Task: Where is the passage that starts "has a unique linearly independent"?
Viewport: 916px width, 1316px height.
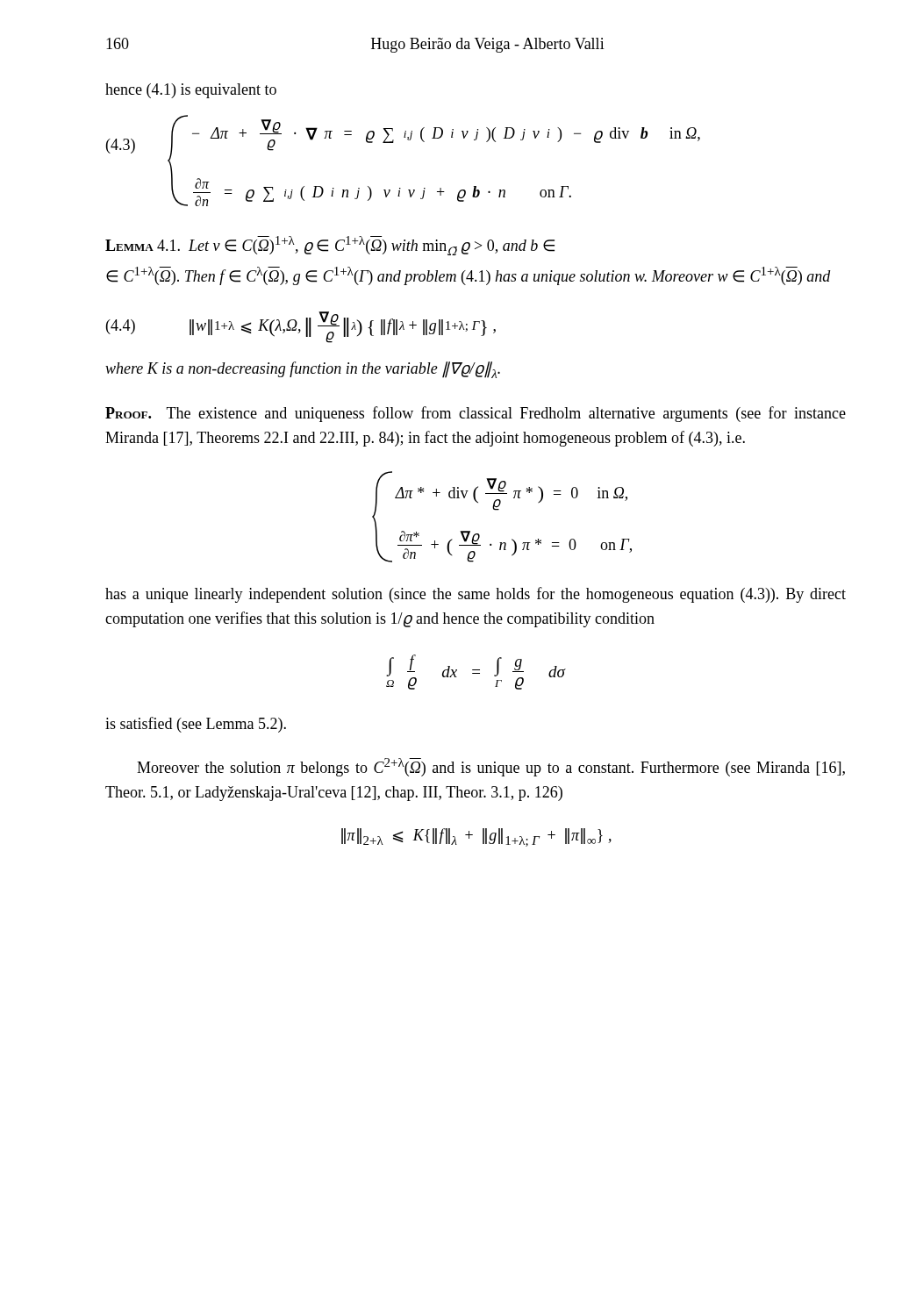Action: (x=476, y=606)
